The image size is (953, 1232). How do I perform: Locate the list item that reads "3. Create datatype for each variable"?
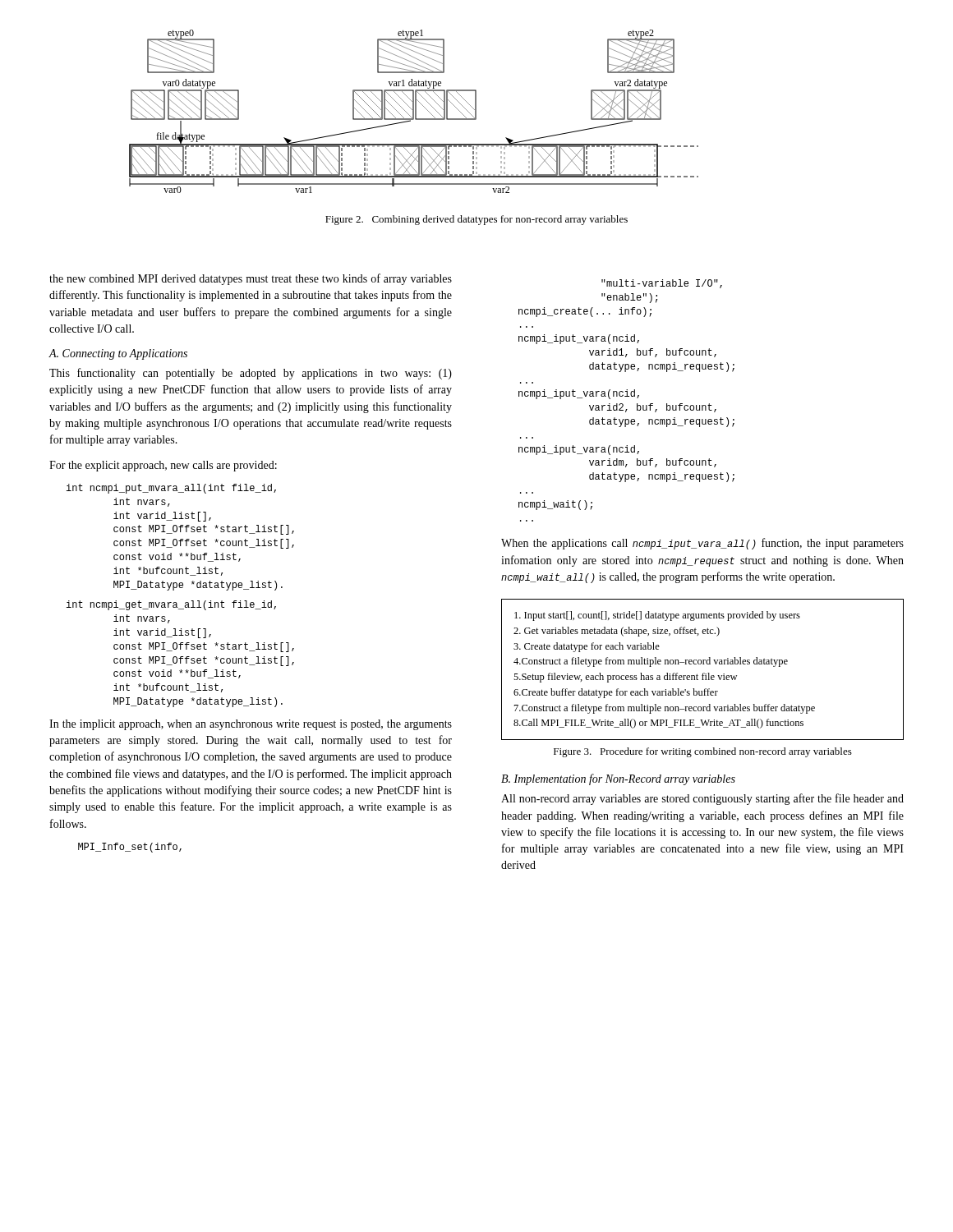tap(586, 646)
